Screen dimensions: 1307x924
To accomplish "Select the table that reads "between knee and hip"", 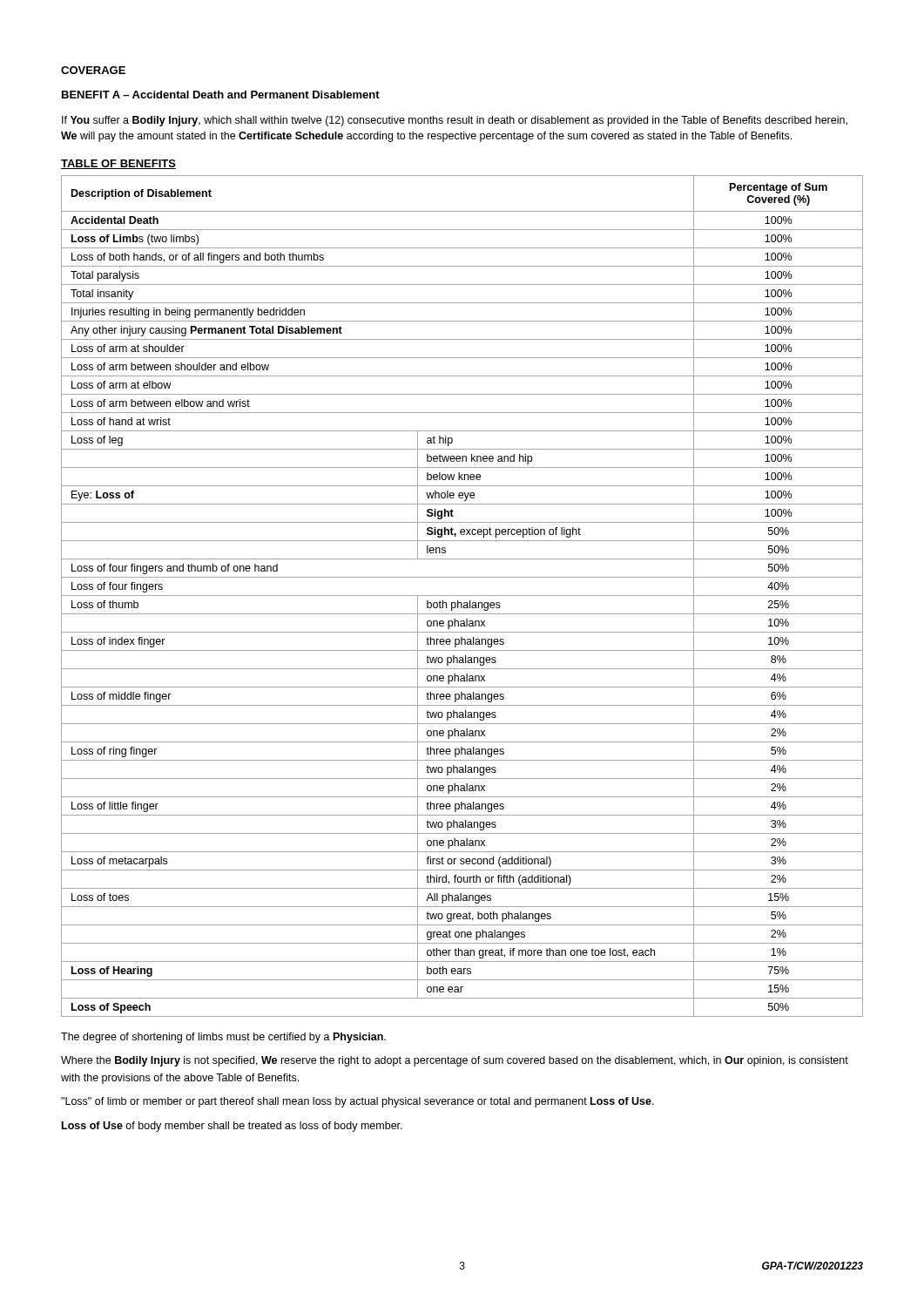I will [x=462, y=596].
